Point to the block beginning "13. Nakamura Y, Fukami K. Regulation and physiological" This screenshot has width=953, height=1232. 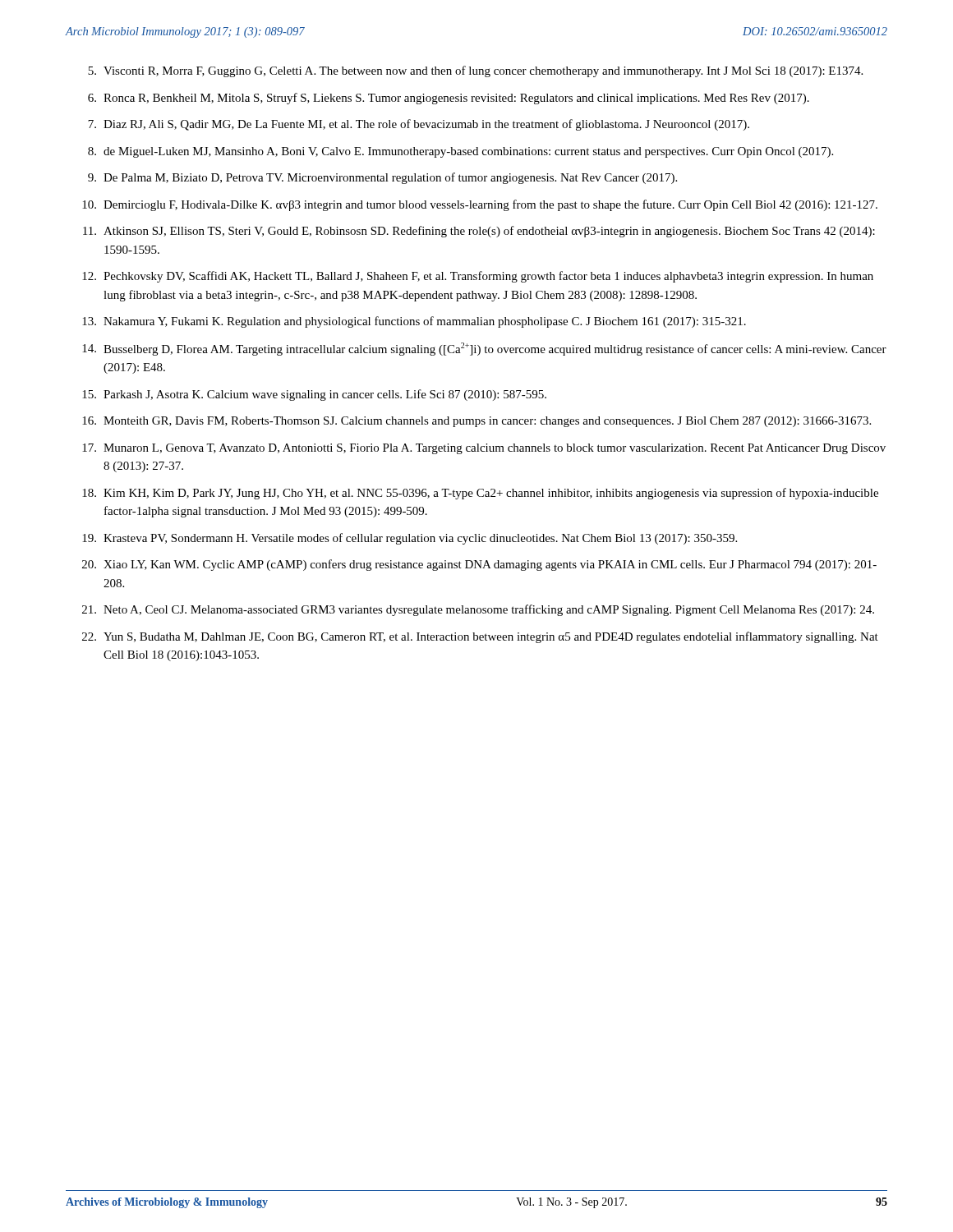[476, 321]
